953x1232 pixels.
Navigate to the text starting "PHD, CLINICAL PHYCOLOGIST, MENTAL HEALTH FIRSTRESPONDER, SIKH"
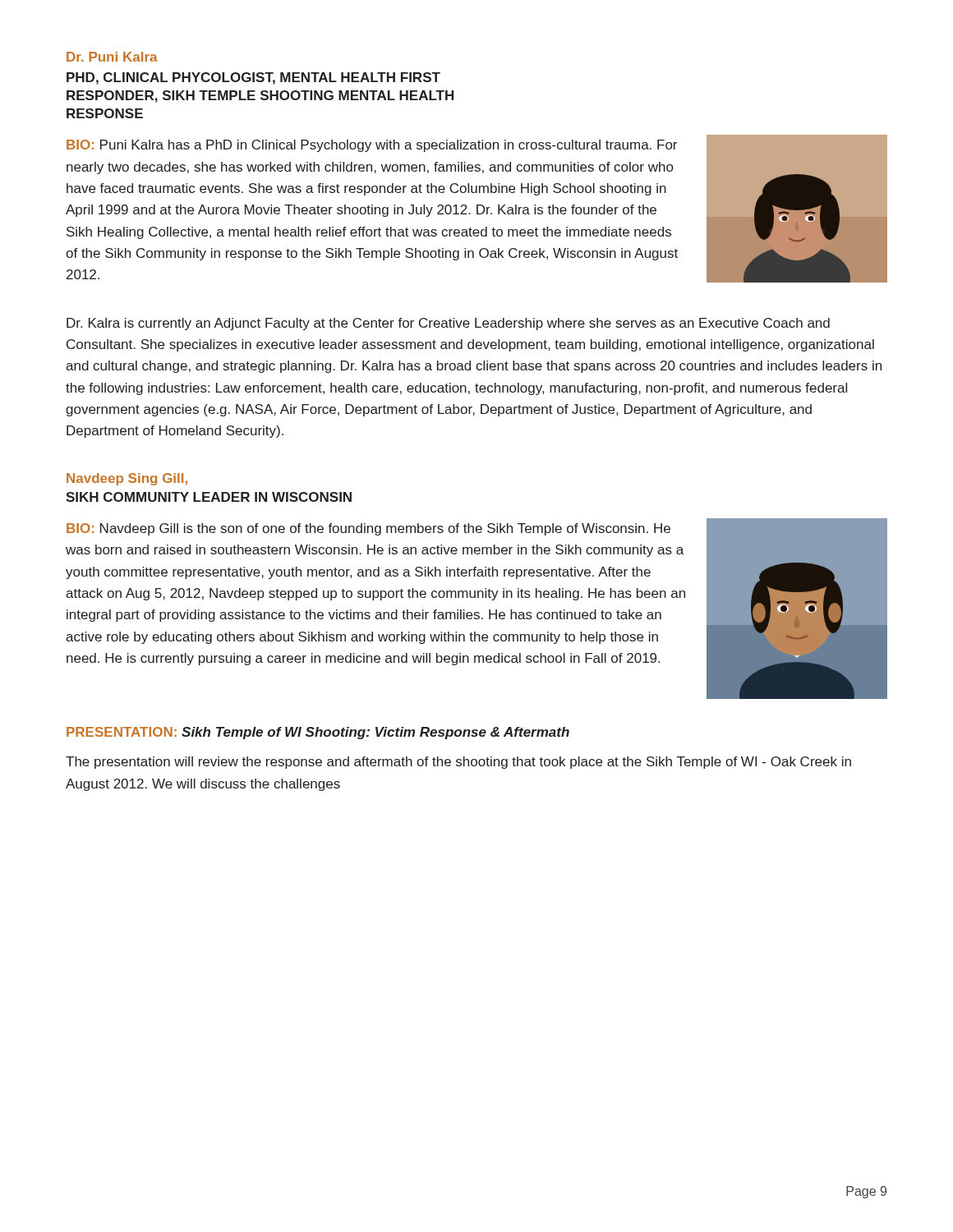pyautogui.click(x=253, y=78)
